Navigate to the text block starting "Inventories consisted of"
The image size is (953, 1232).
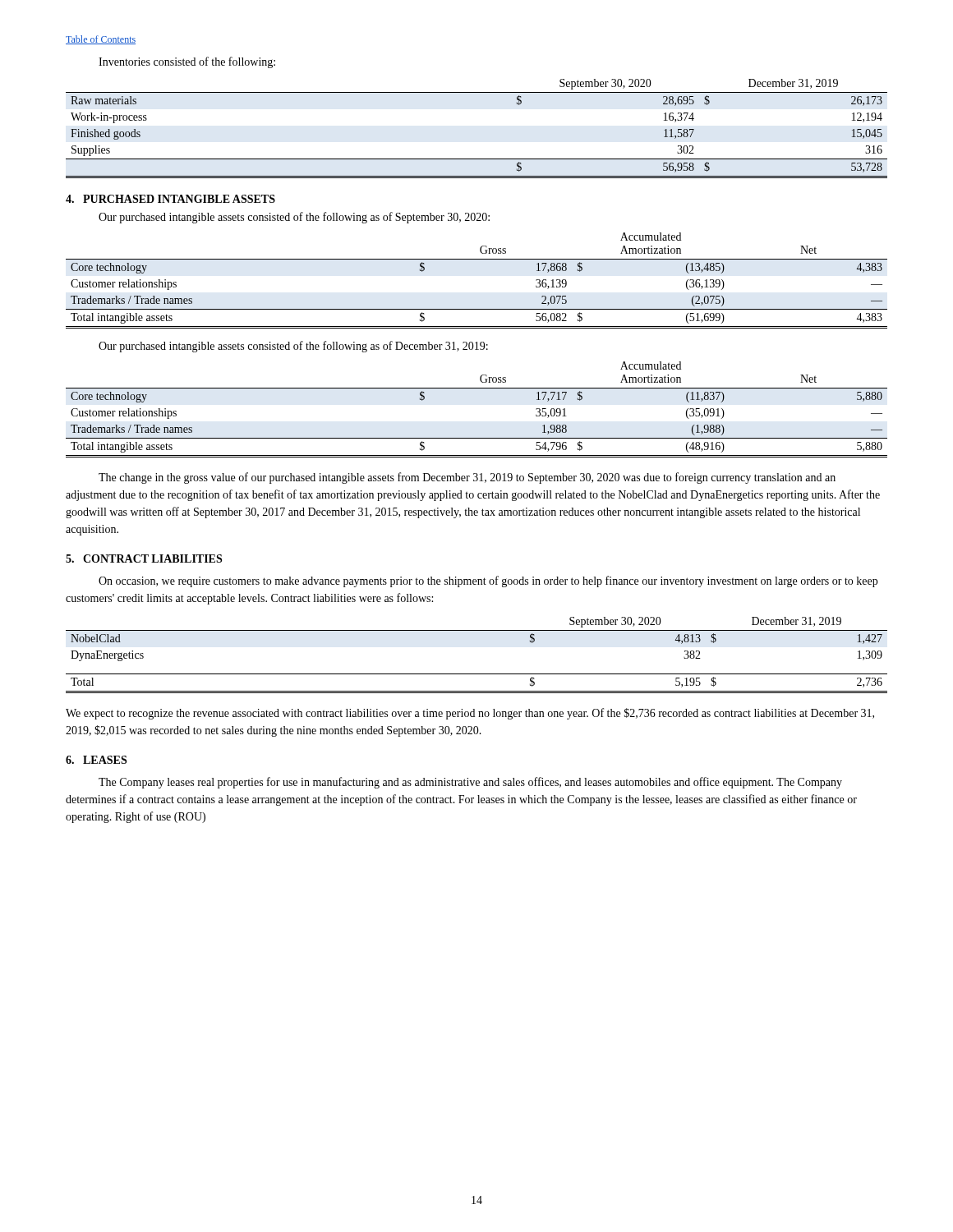[x=187, y=62]
